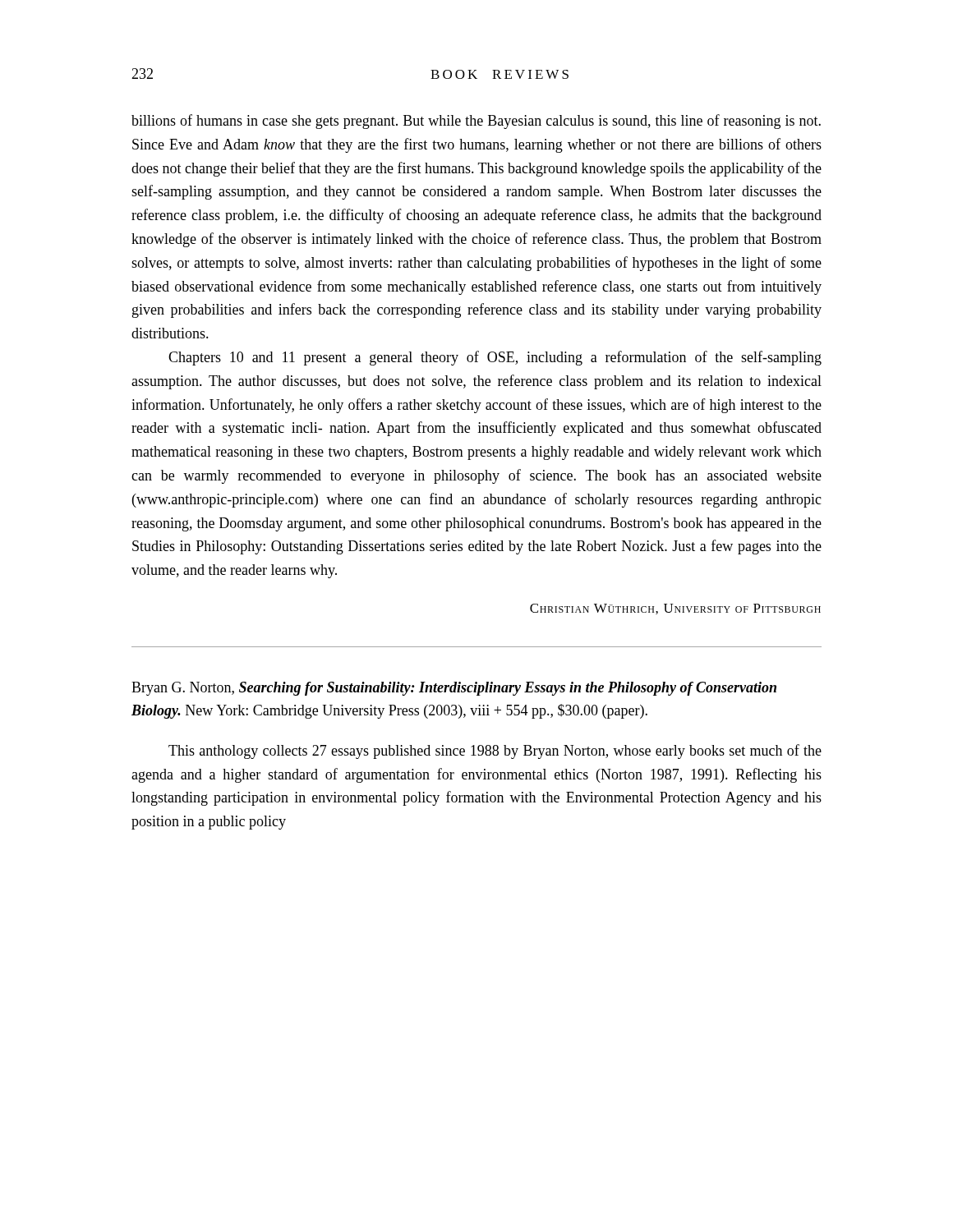This screenshot has height=1232, width=953.
Task: Click on the text block containing "billions of humans in case she gets pregnant."
Action: click(476, 227)
